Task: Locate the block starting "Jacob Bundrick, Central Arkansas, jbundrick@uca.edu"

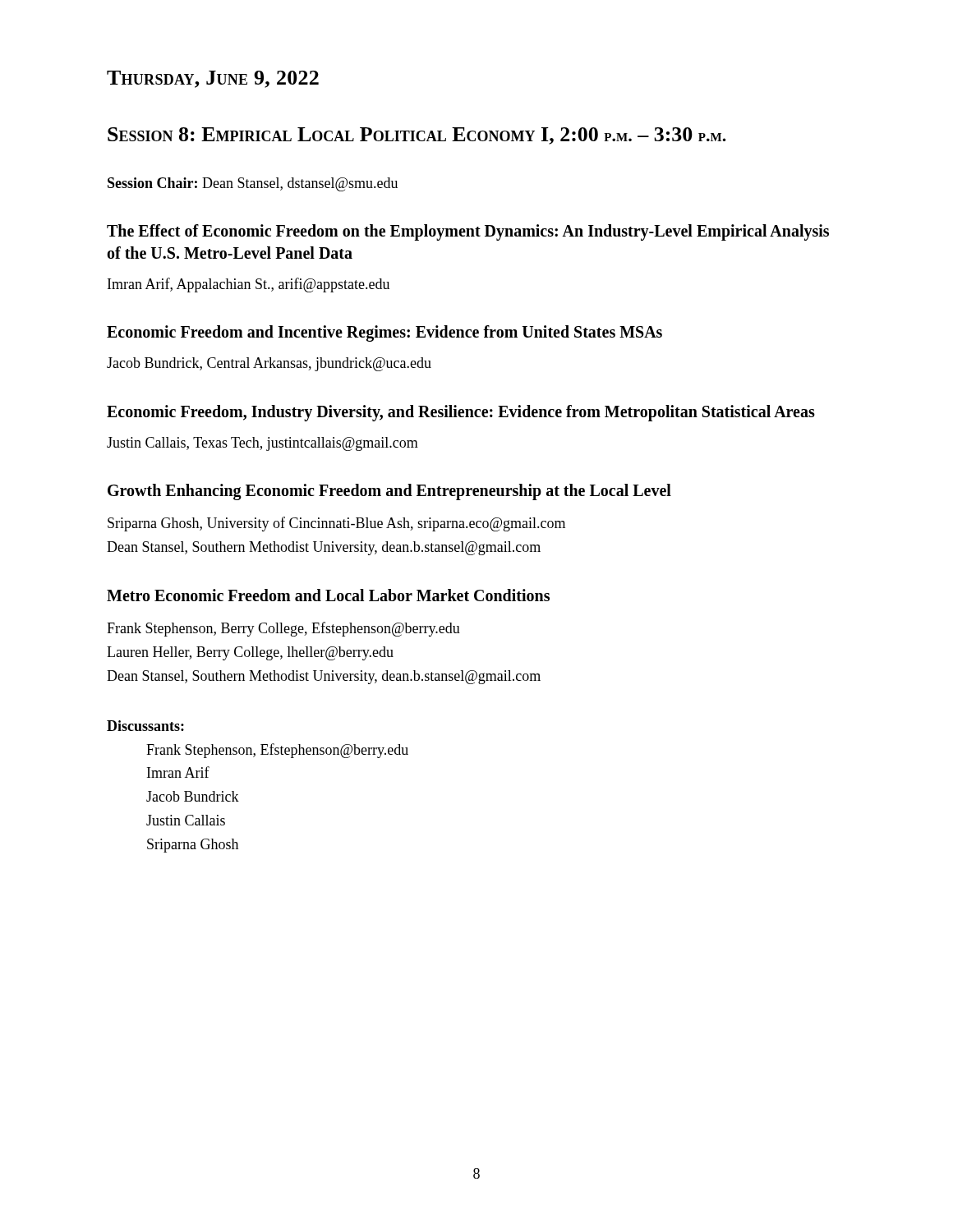Action: (x=269, y=363)
